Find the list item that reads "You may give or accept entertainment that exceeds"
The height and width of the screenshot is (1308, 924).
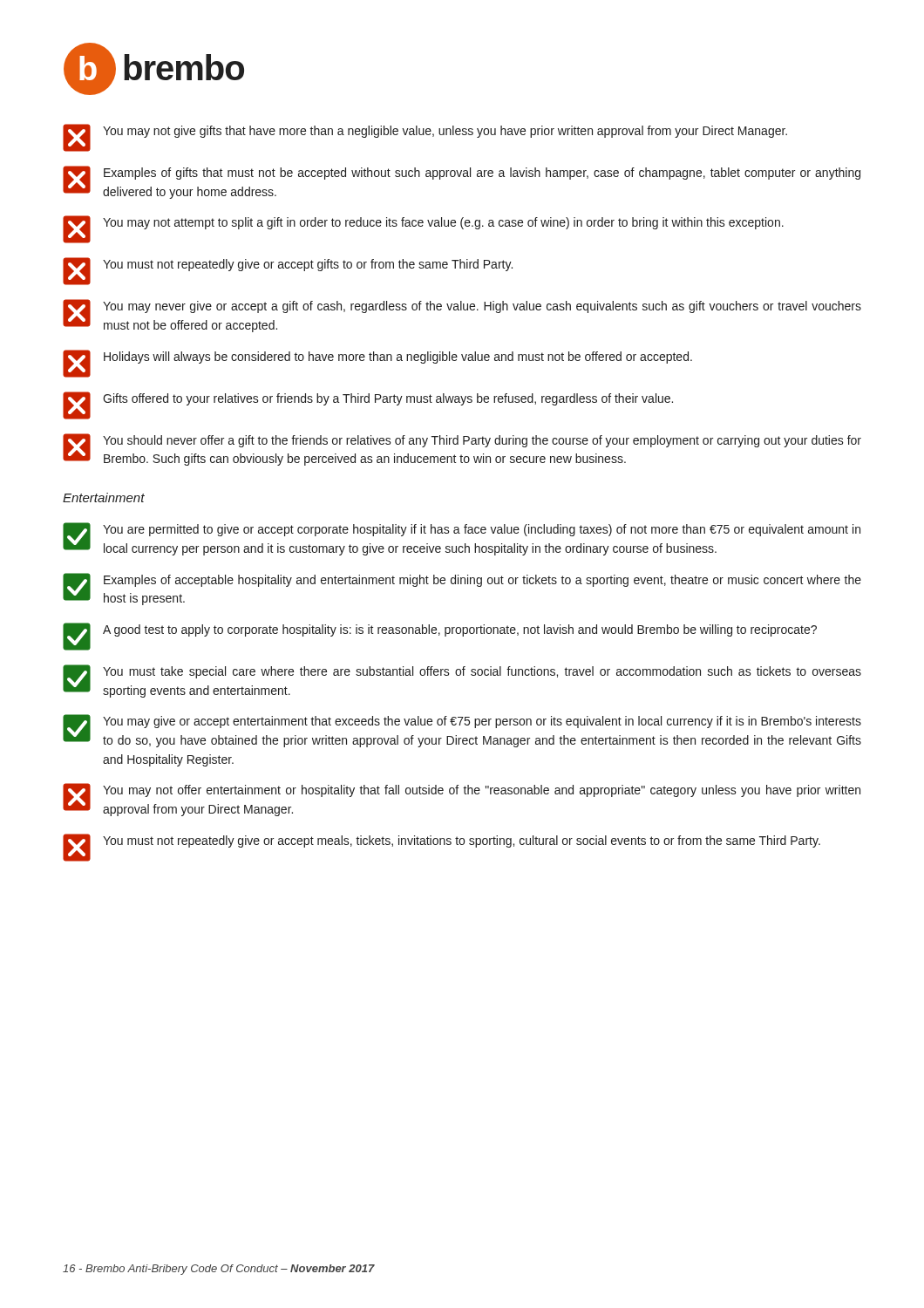462,741
